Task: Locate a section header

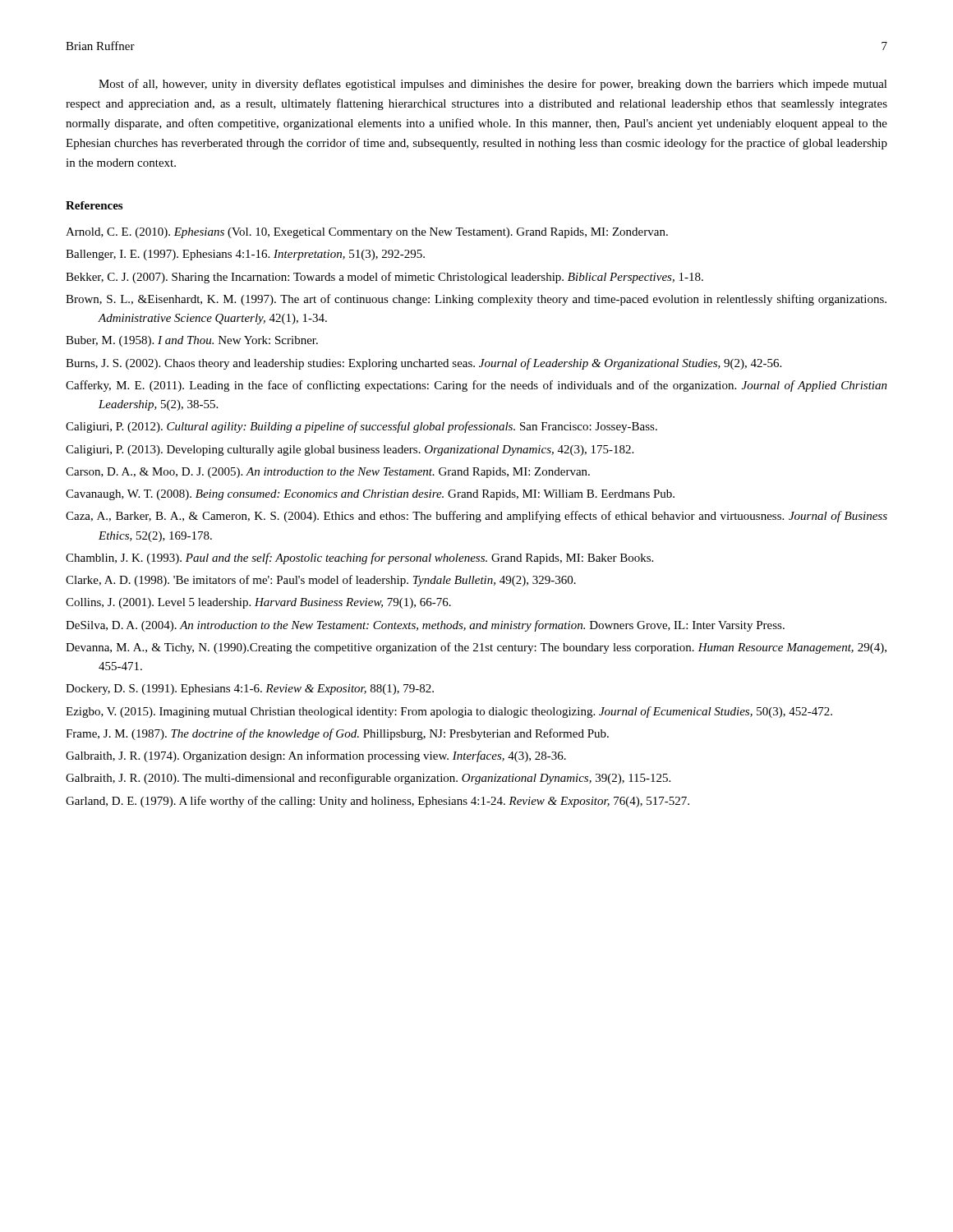Action: (94, 205)
